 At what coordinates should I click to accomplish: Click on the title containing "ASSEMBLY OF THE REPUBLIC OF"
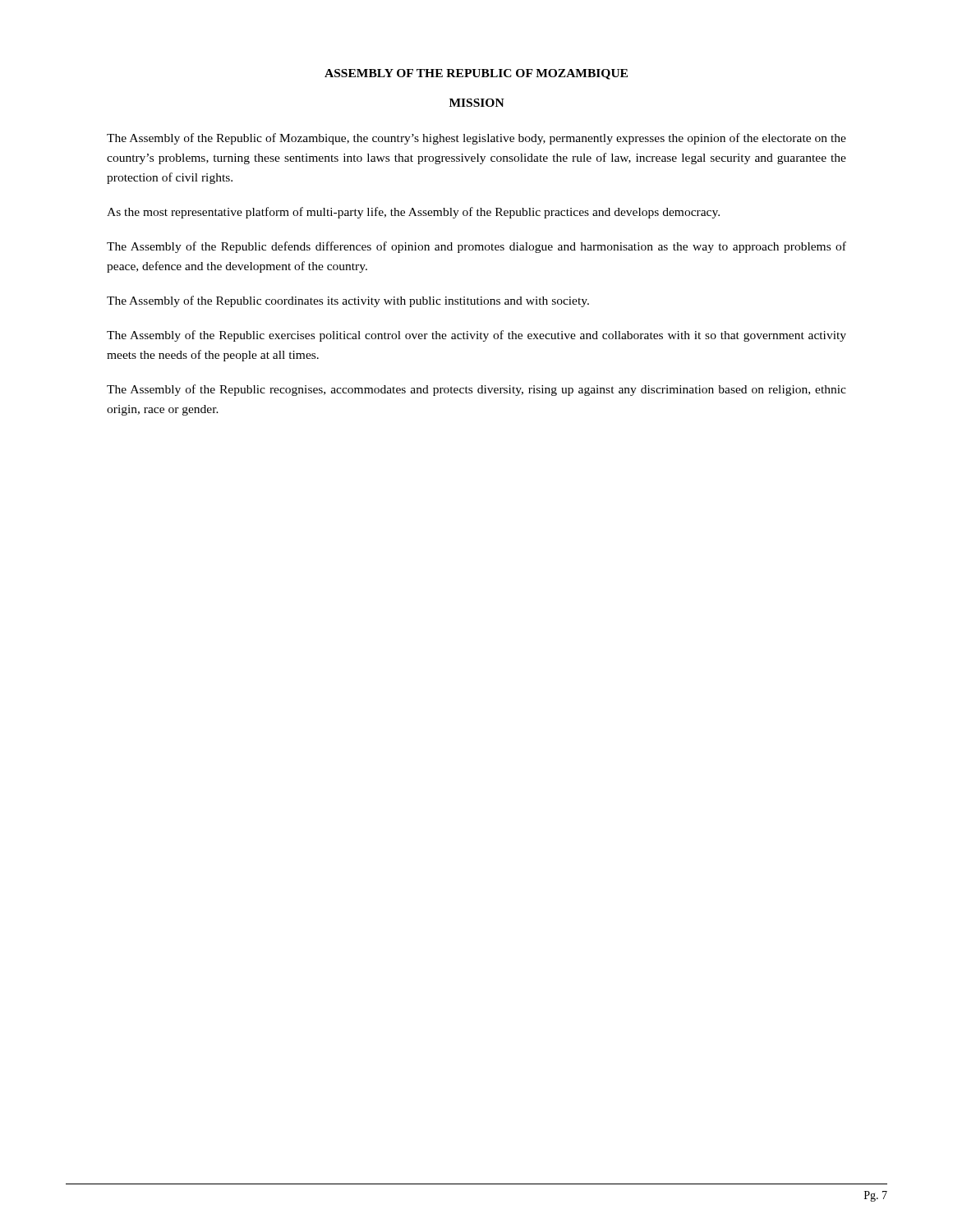pyautogui.click(x=476, y=73)
